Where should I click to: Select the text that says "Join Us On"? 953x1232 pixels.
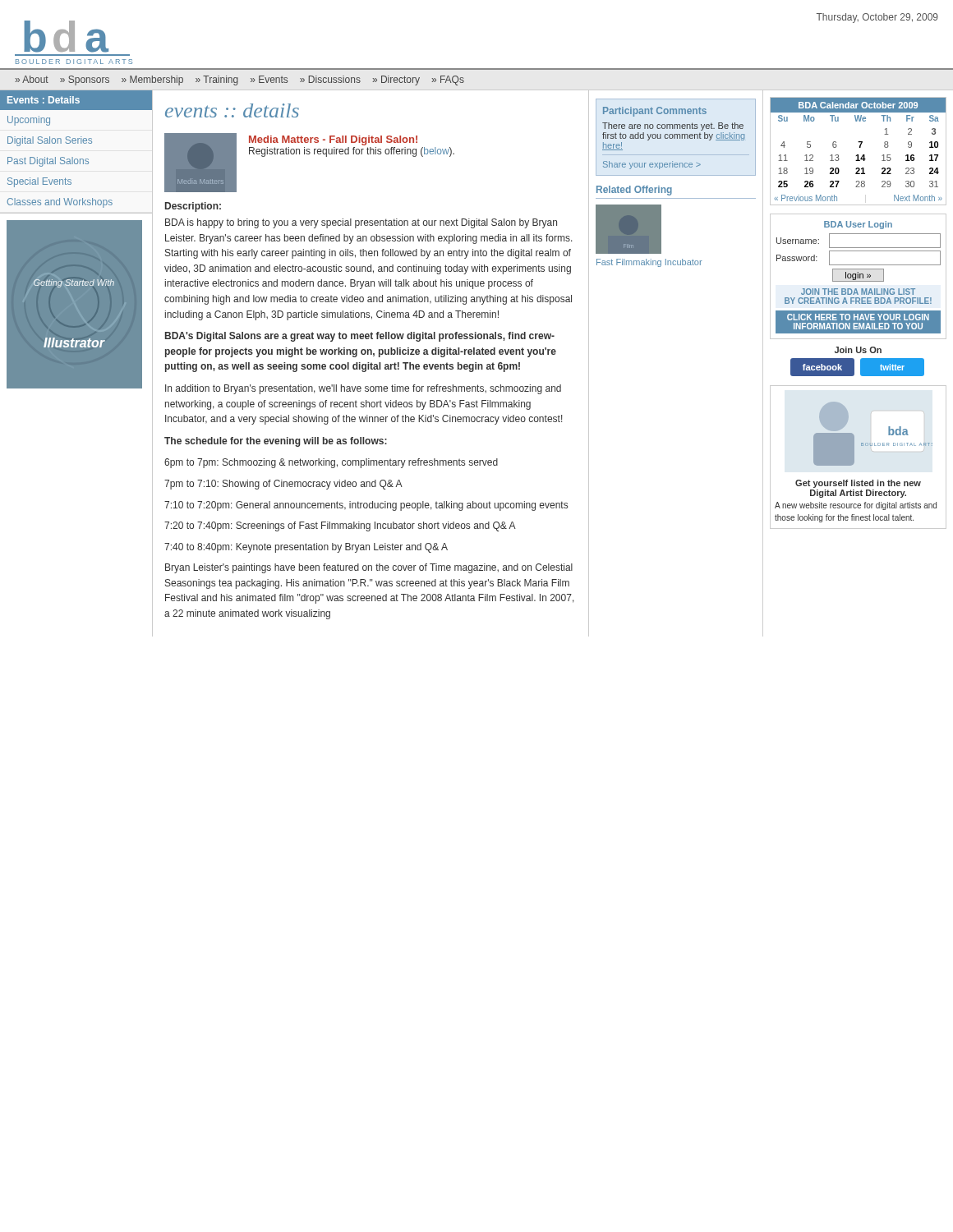pos(858,350)
